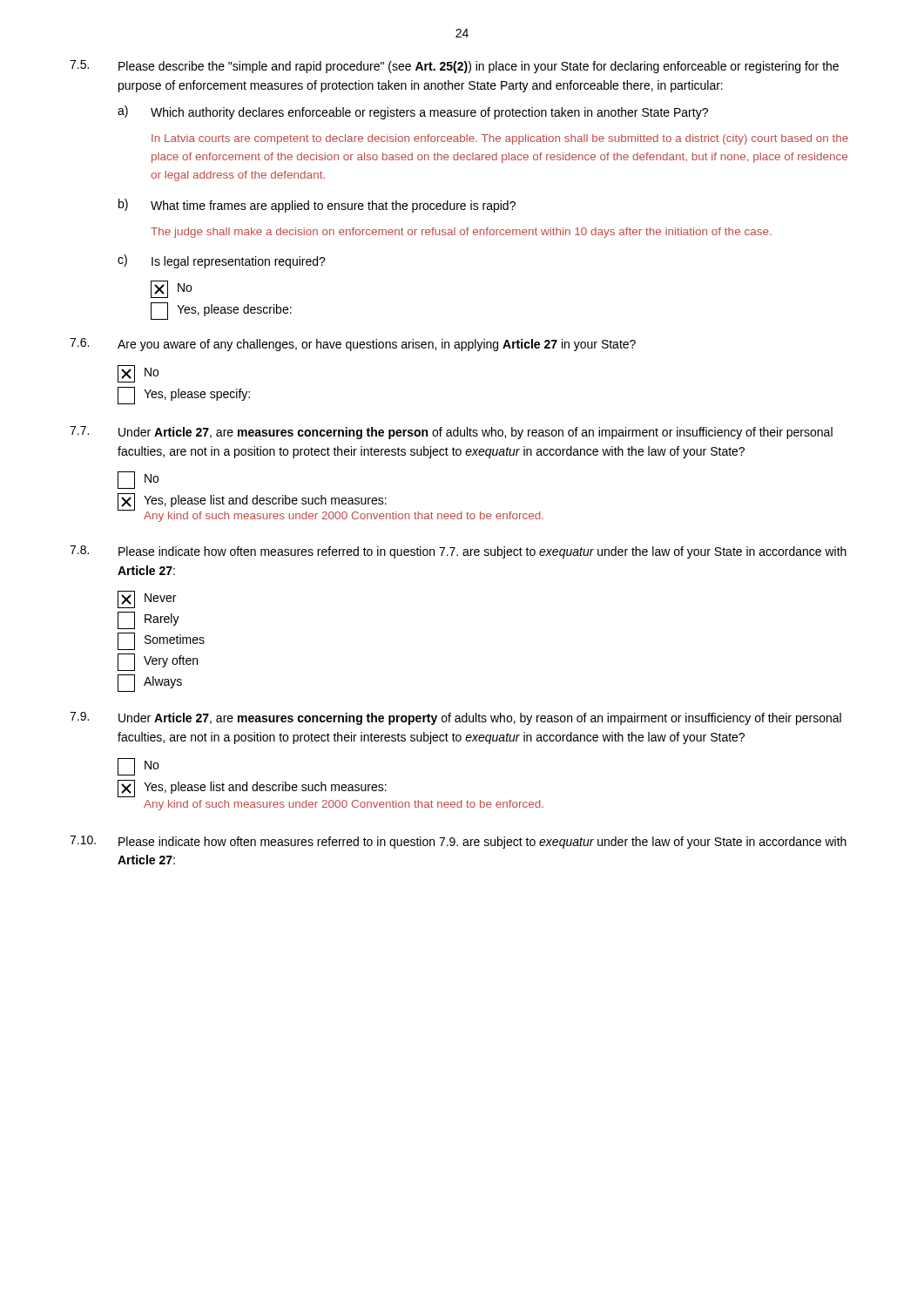Click on the list item containing "b) What time frames are applied to"
Image resolution: width=924 pixels, height=1307 pixels.
tap(486, 206)
